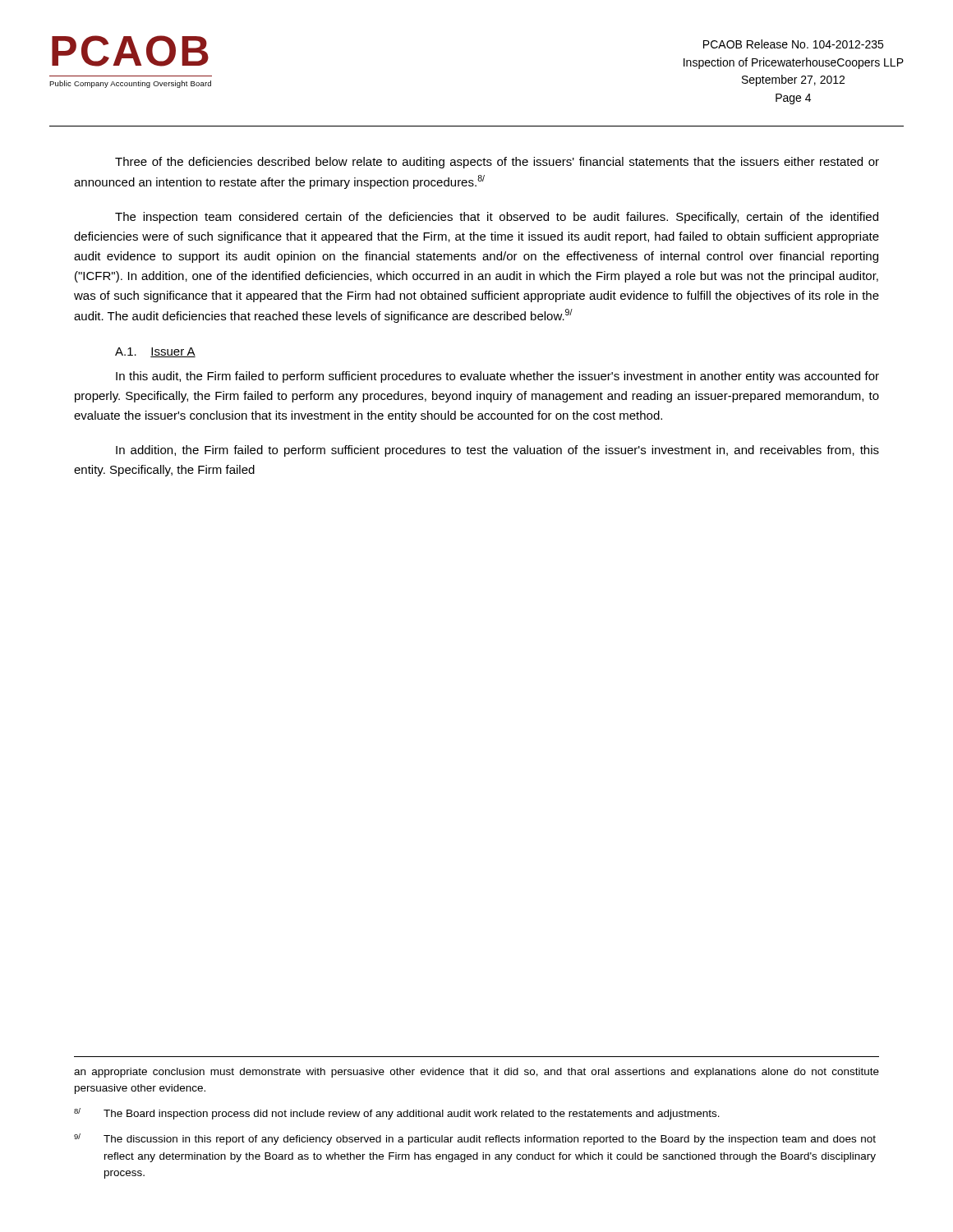Locate the passage starting "The inspection team considered certain of the deficiencies"
Screen dimensions: 1232x953
(476, 266)
